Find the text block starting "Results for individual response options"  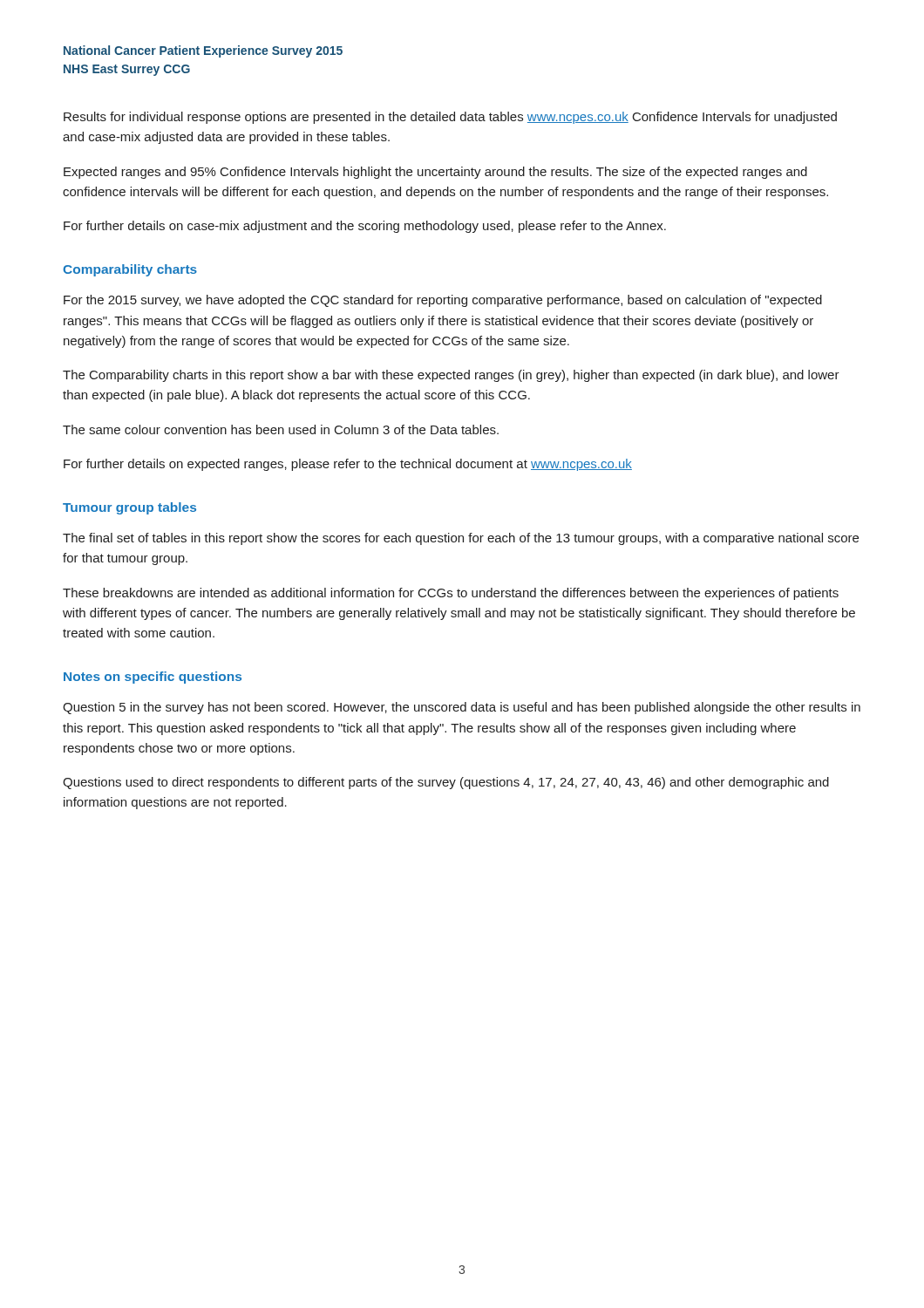(450, 127)
